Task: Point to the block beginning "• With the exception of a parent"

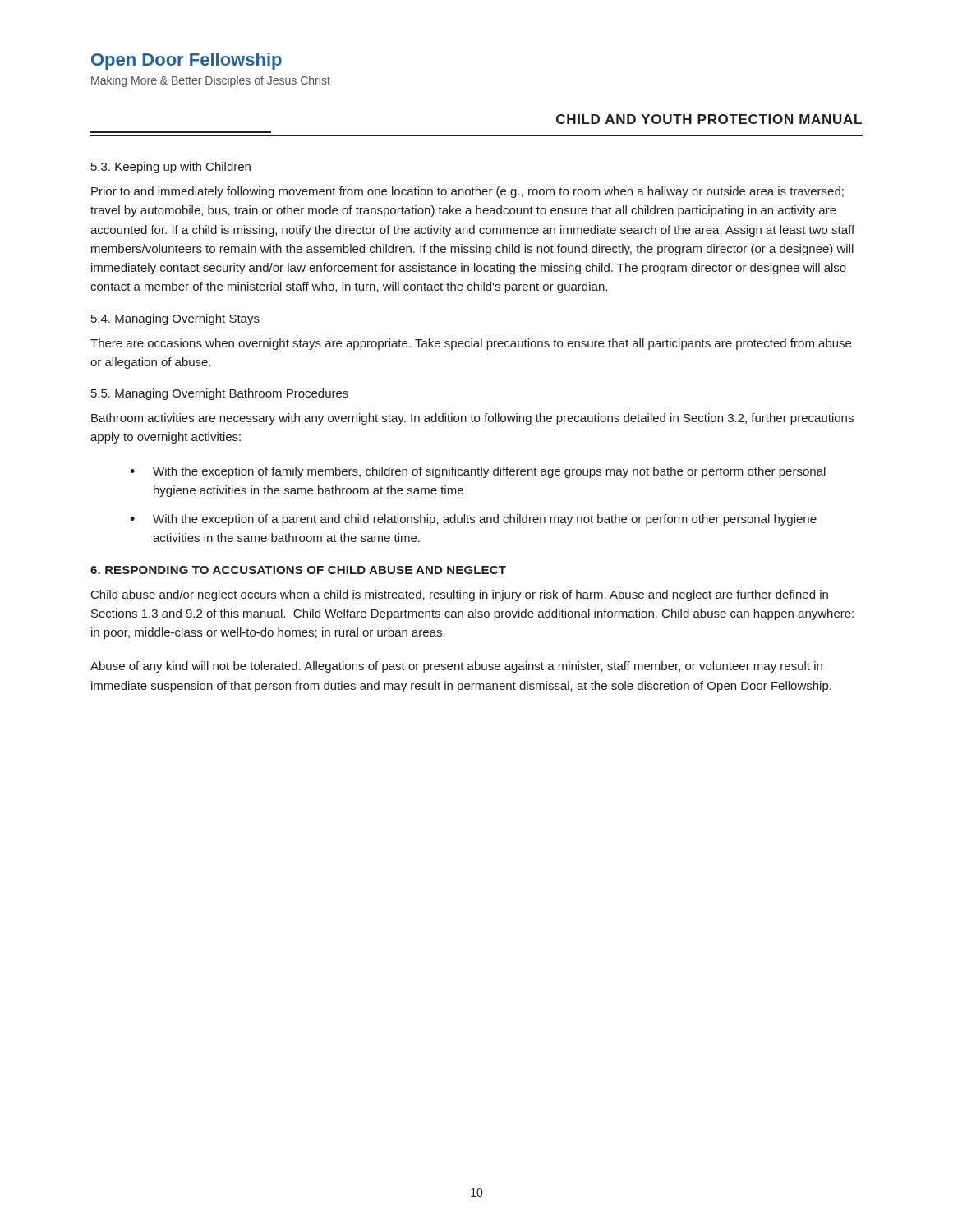Action: (x=493, y=528)
